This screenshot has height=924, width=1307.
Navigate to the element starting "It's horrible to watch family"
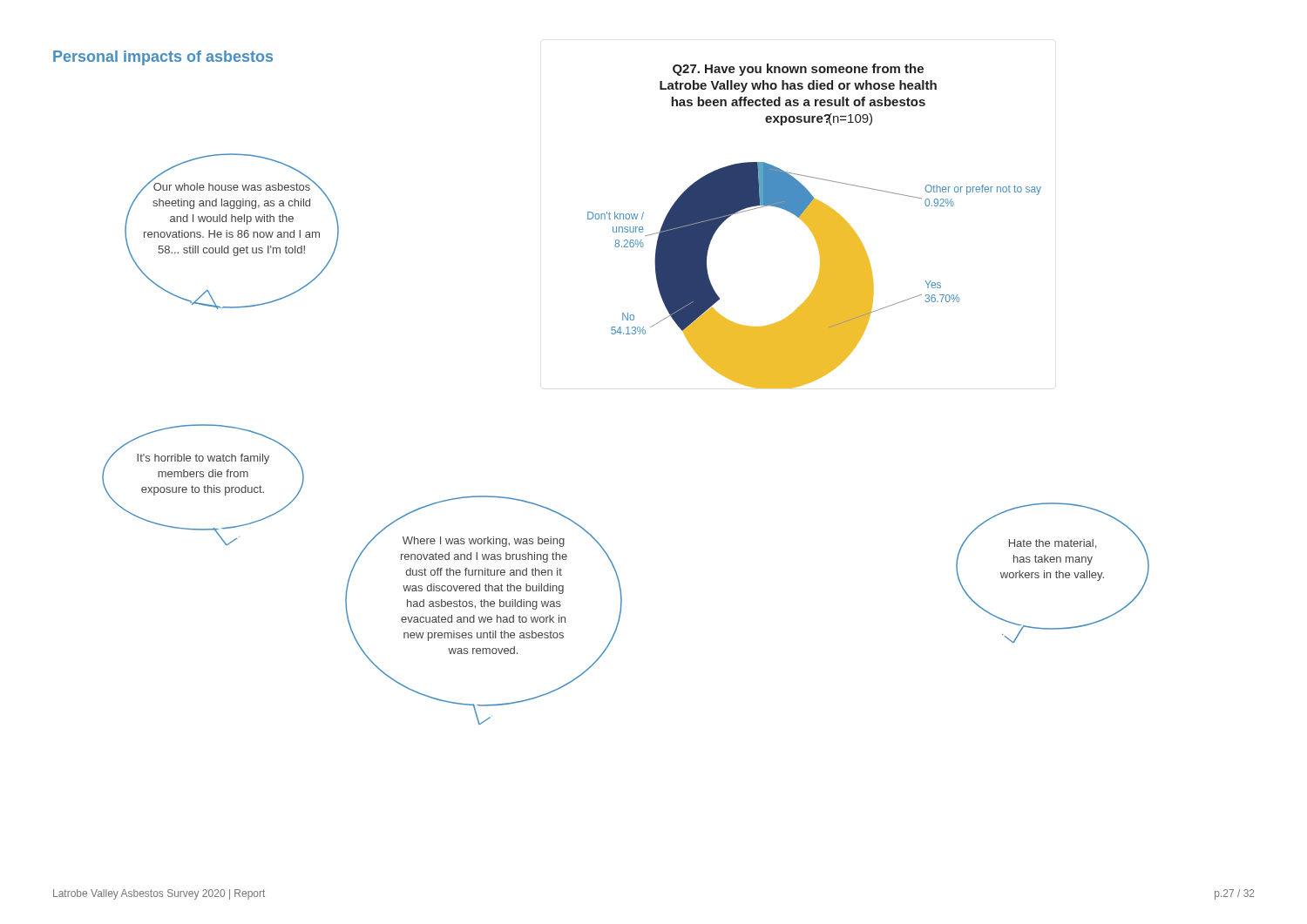click(x=196, y=486)
